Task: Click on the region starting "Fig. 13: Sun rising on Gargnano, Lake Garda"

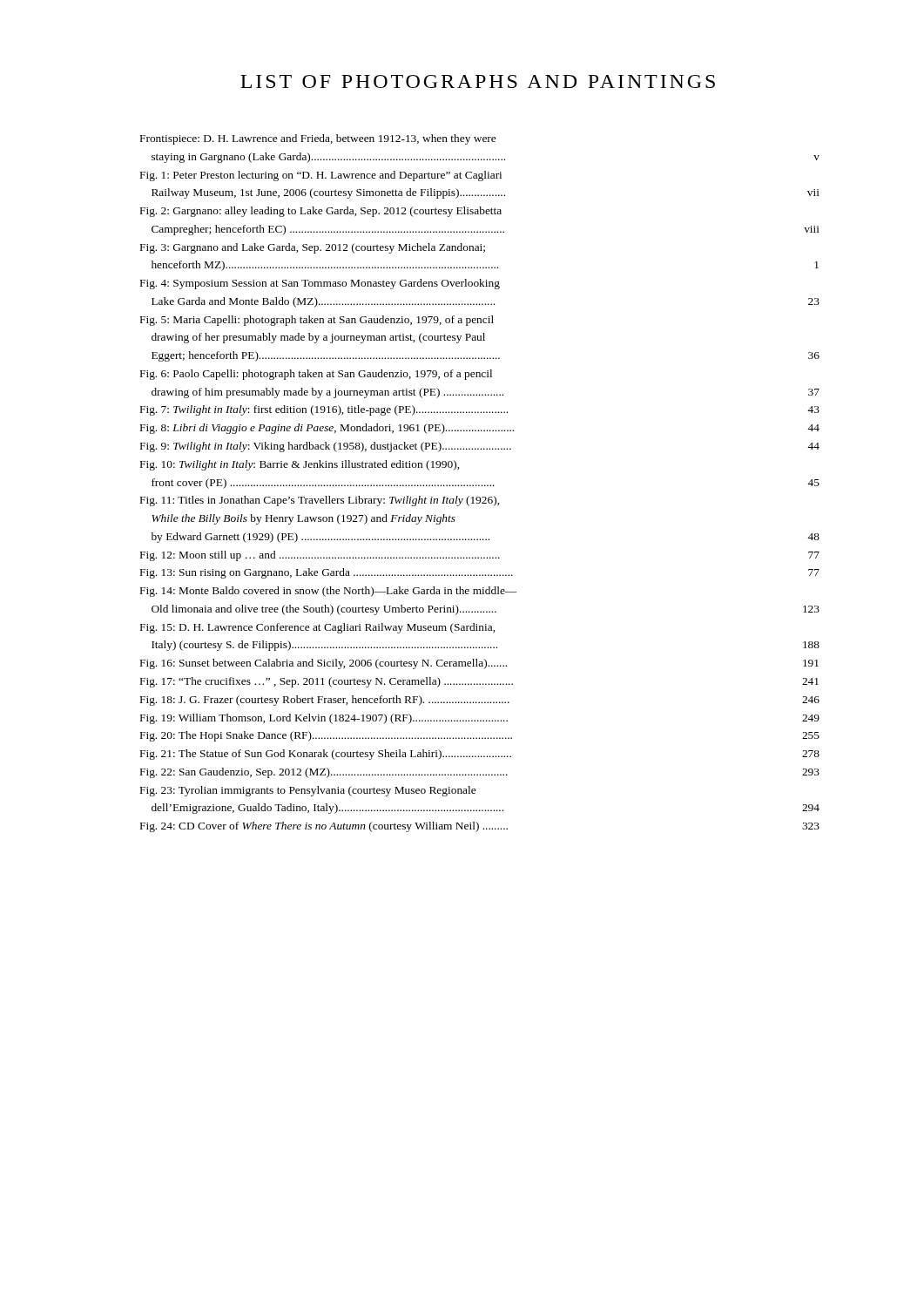Action: point(479,573)
